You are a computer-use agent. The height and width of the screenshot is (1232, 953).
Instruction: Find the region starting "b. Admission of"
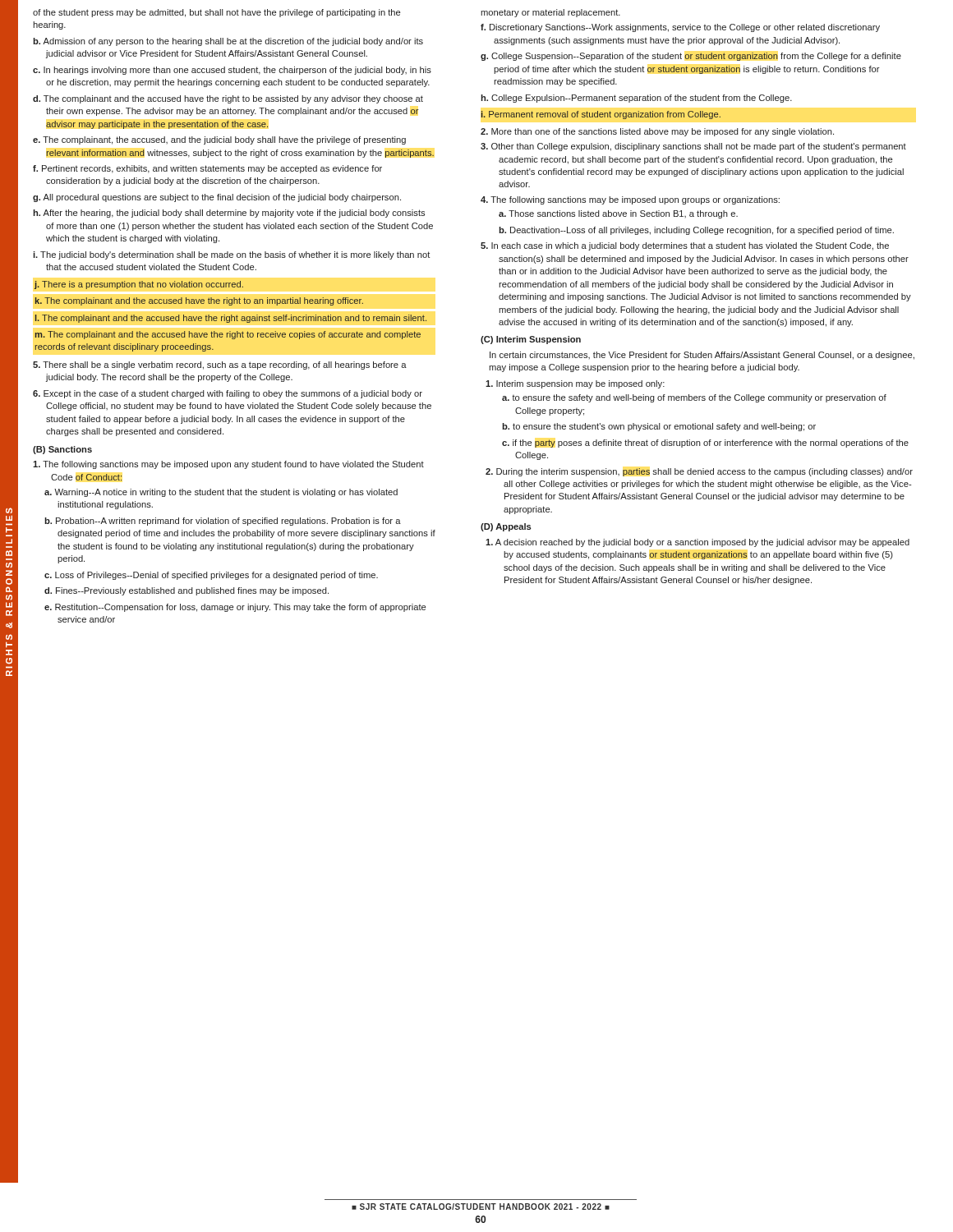(x=228, y=47)
